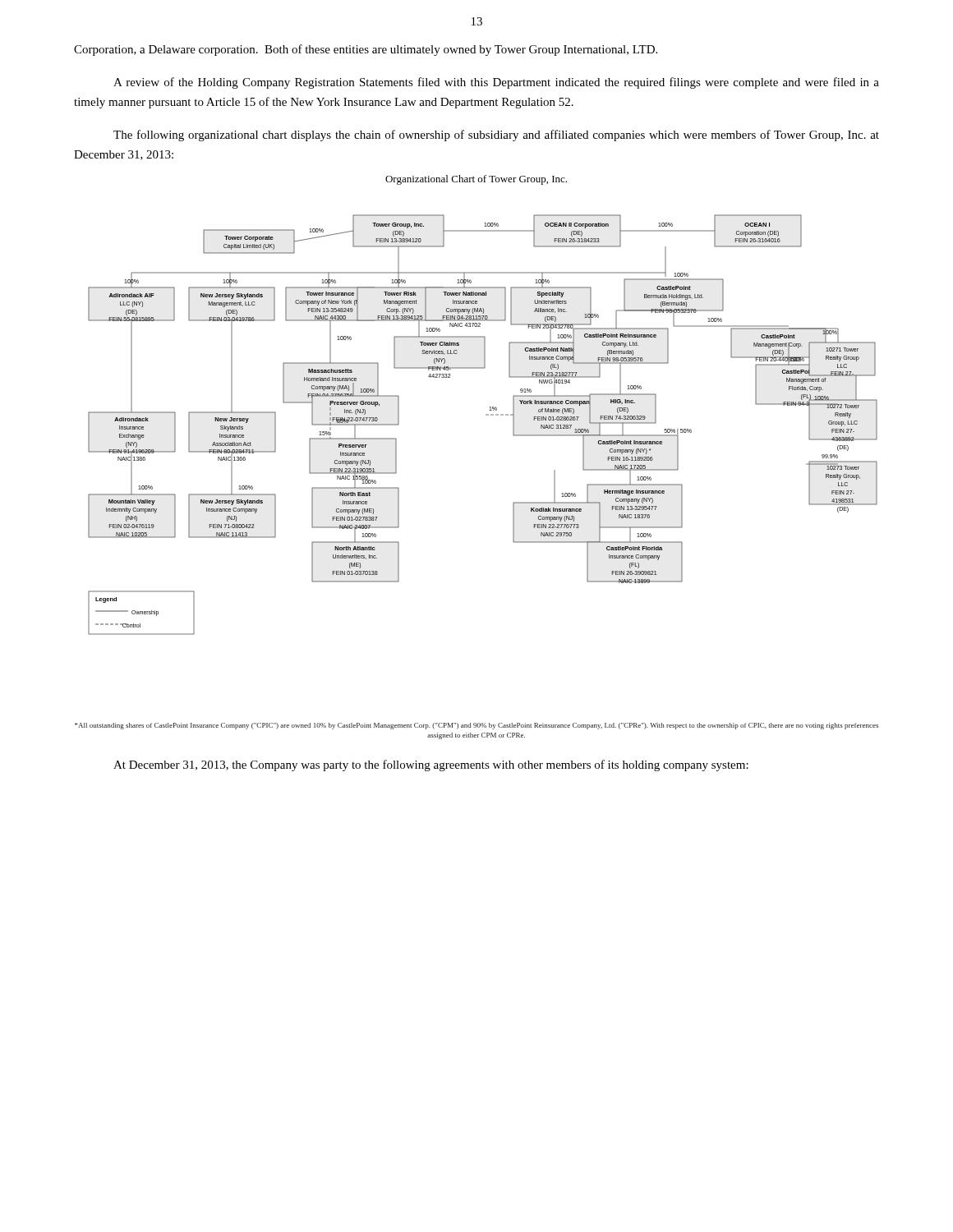
Task: Point to the text starting "All outstanding shares of CastlePoint Insurance Company ("CPIC")"
Action: point(476,730)
